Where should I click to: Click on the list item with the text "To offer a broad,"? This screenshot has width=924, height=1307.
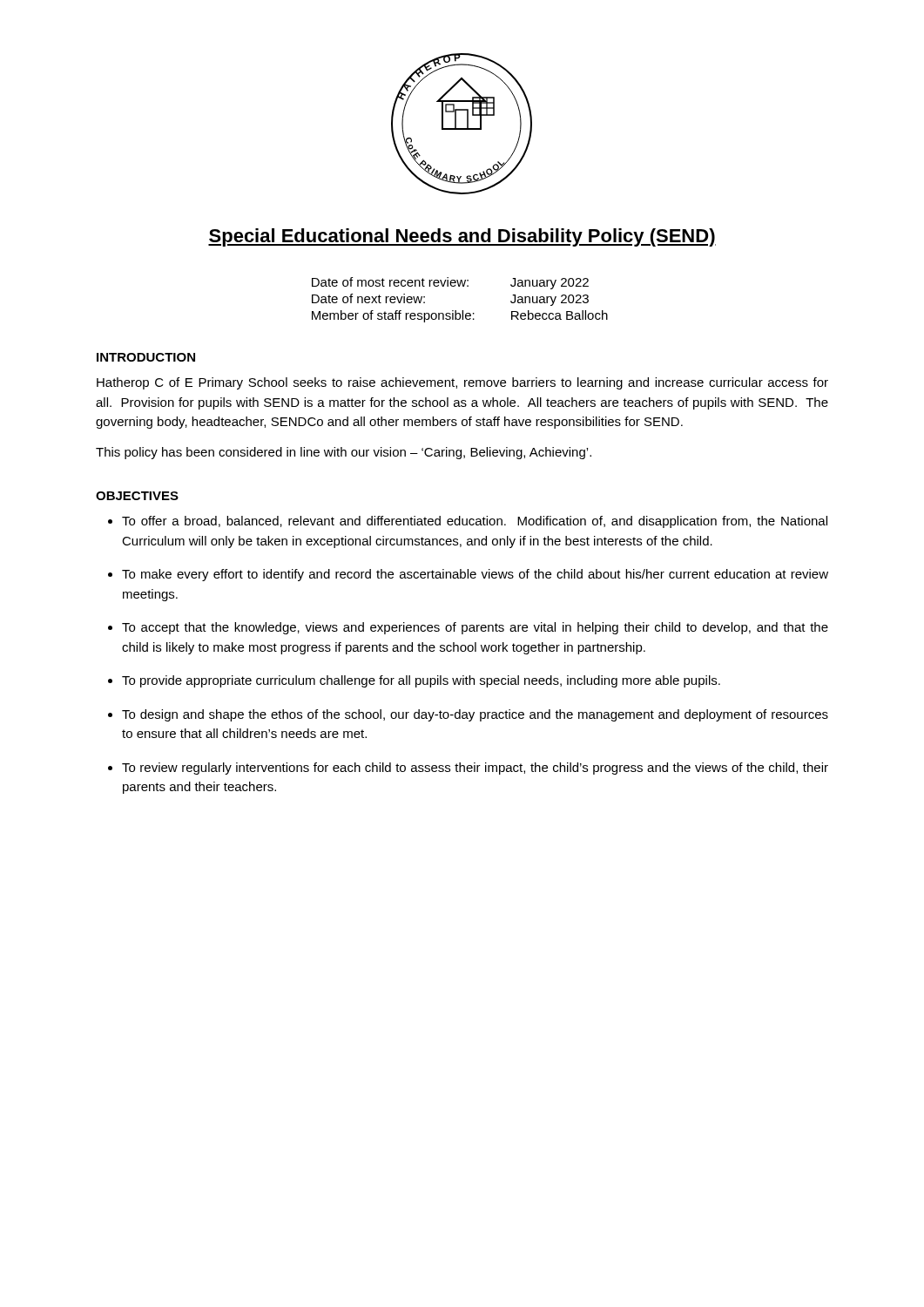pos(475,530)
